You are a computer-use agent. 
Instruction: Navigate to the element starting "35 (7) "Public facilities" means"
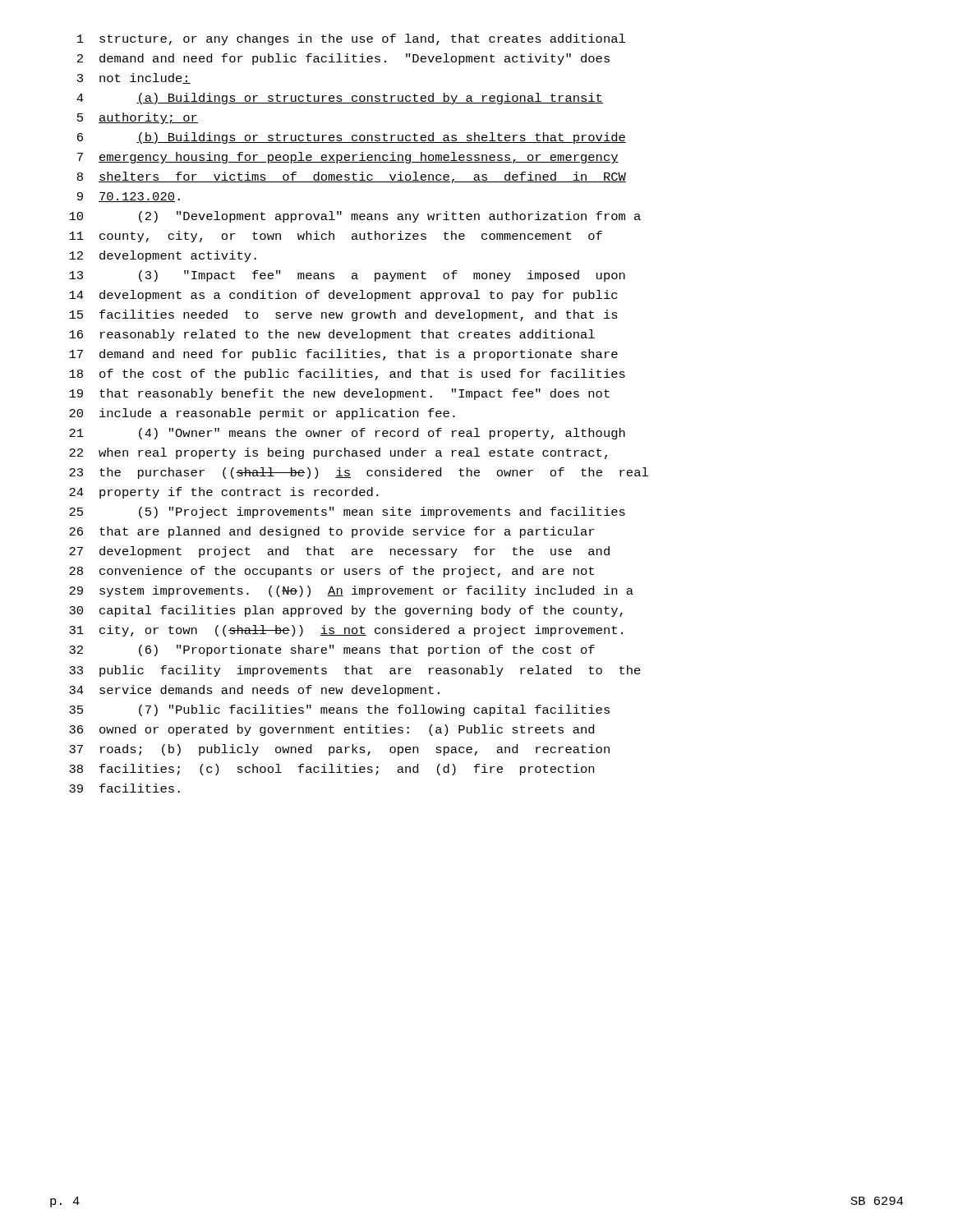(x=330, y=710)
